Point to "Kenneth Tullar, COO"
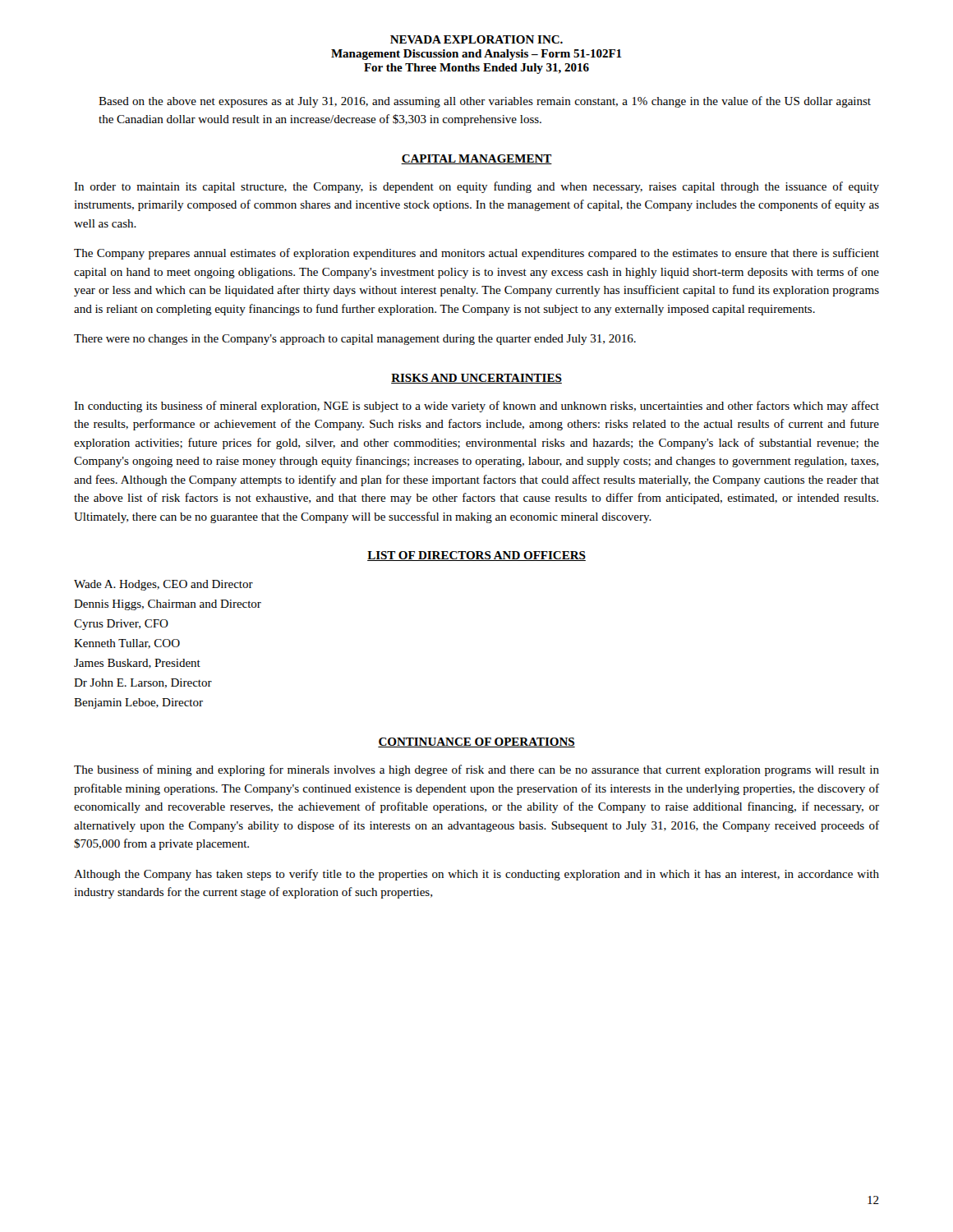This screenshot has height=1232, width=953. click(127, 643)
